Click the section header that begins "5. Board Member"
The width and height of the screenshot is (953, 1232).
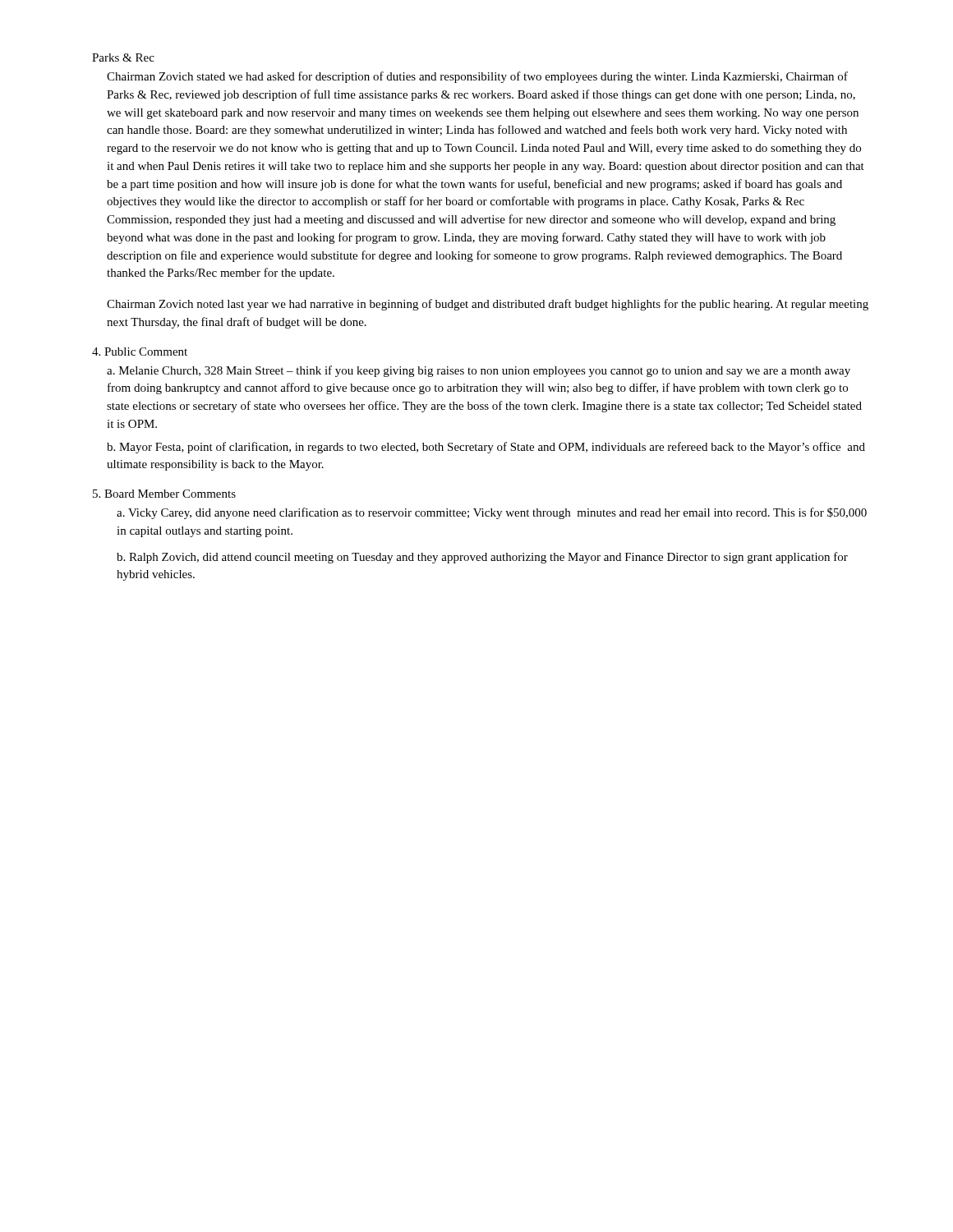pos(164,494)
